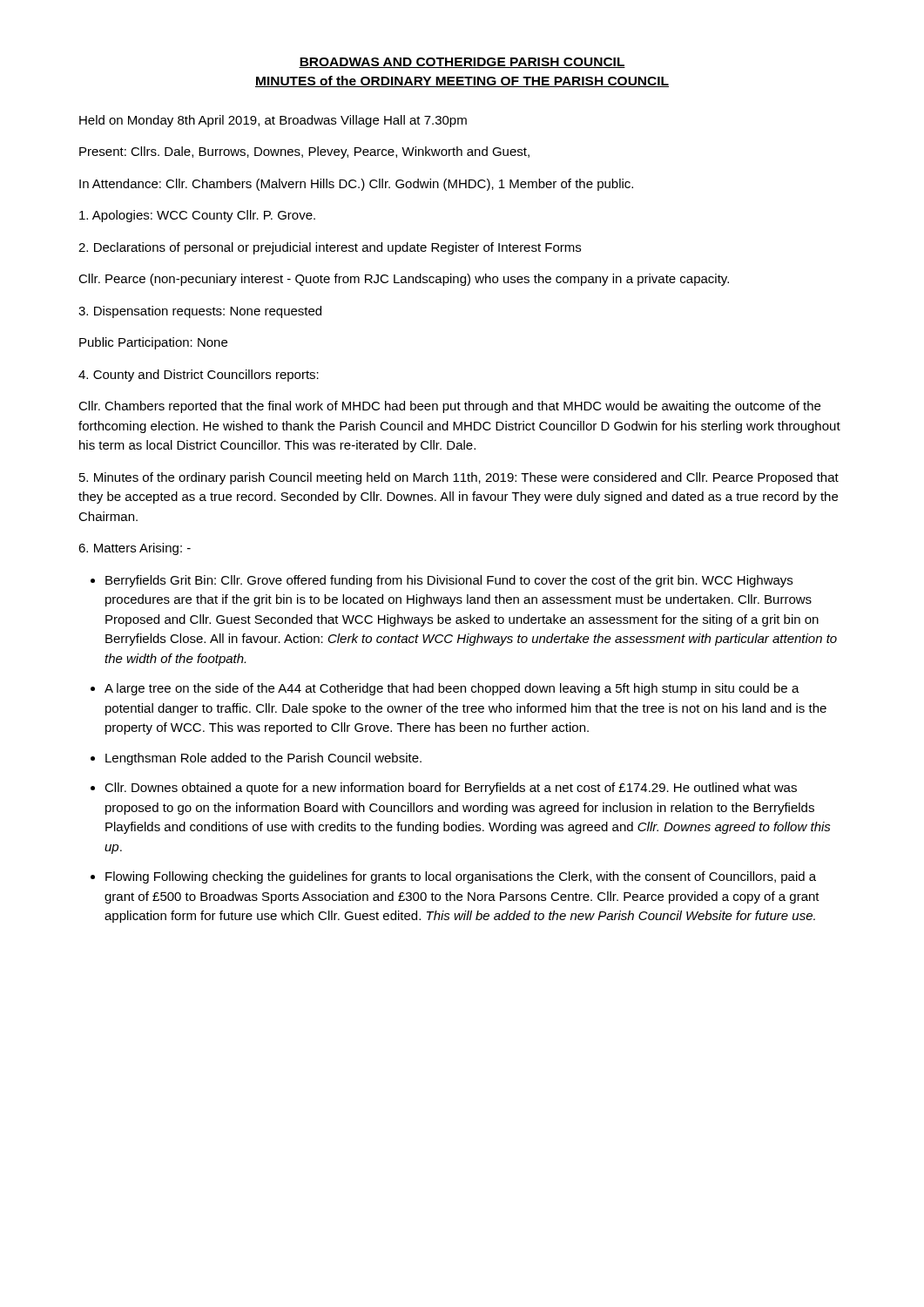Image resolution: width=924 pixels, height=1307 pixels.
Task: Click on the passage starting "Dispensation requests: None requested"
Action: (x=200, y=311)
